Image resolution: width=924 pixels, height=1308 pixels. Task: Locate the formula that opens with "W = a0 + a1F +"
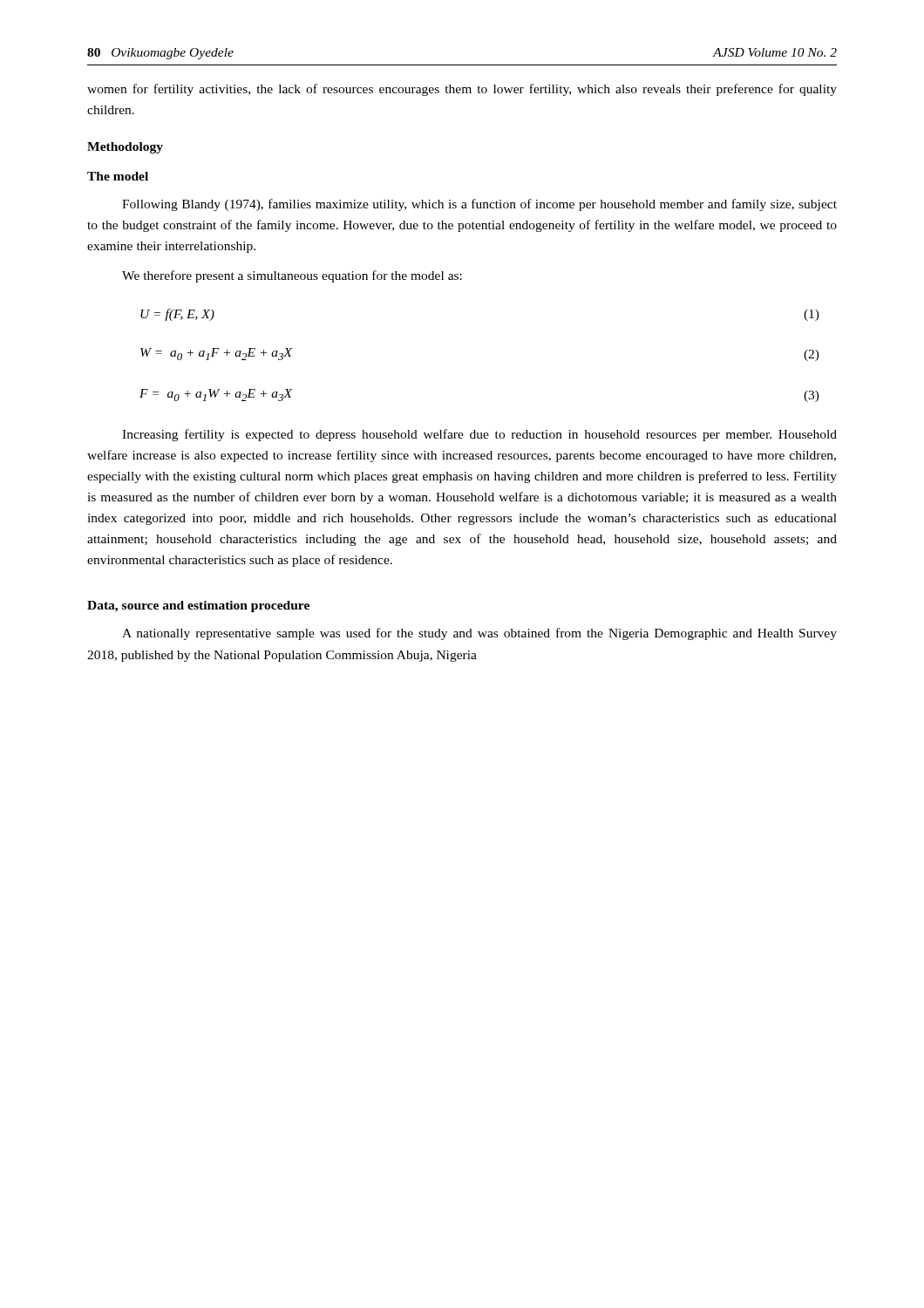click(217, 354)
